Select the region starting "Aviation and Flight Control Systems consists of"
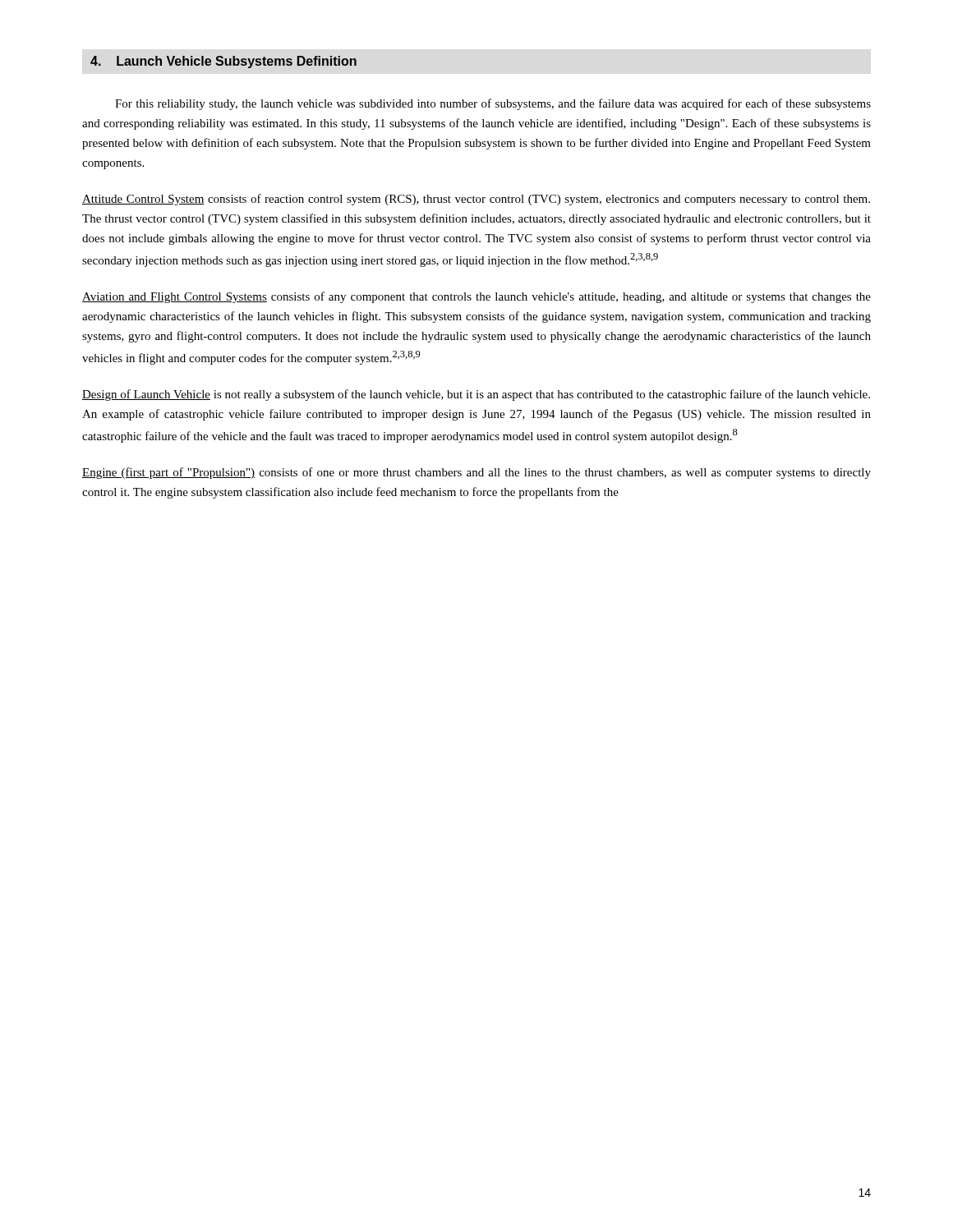The height and width of the screenshot is (1232, 953). click(476, 327)
